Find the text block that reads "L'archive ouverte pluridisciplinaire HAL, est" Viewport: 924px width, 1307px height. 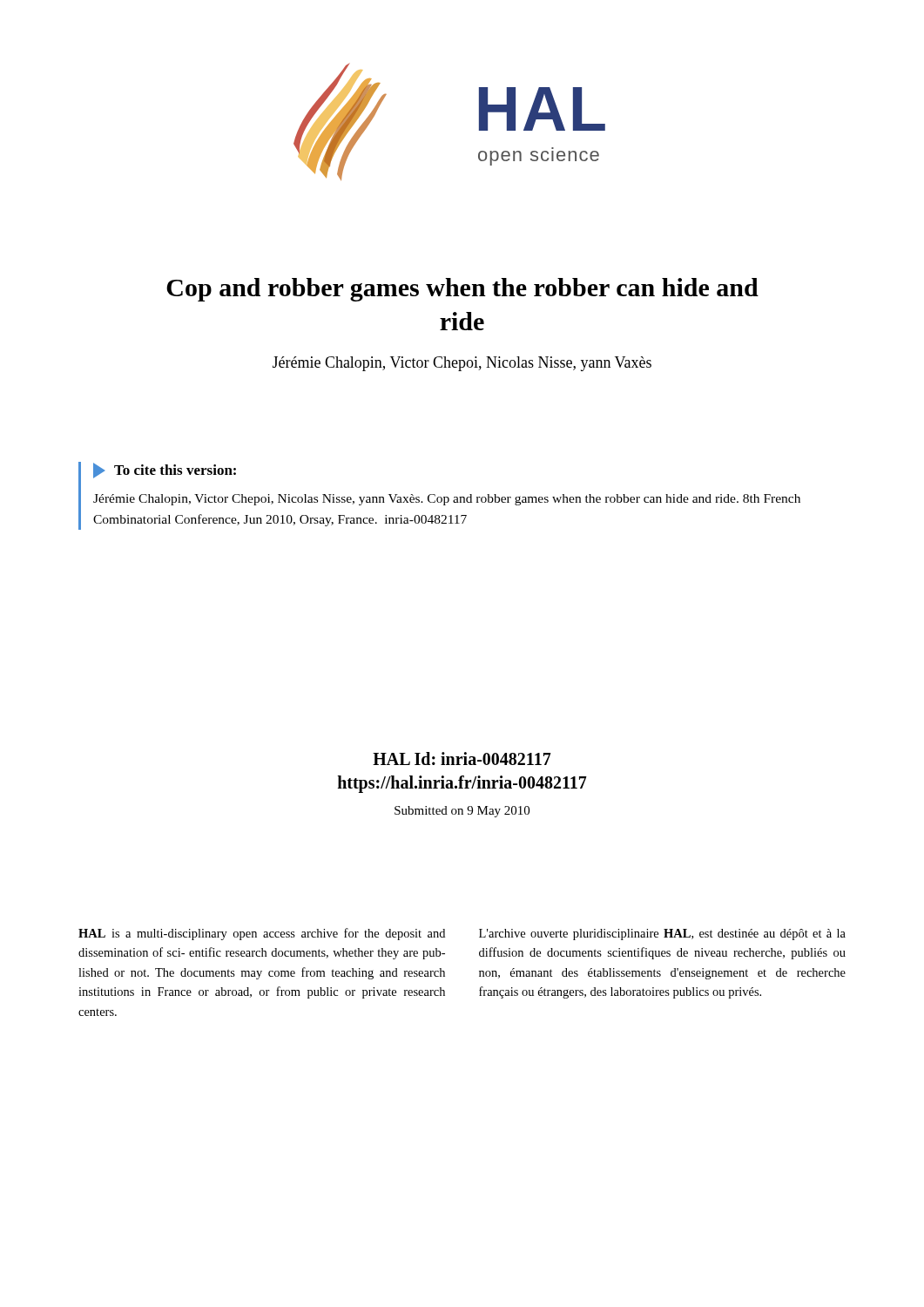662,963
